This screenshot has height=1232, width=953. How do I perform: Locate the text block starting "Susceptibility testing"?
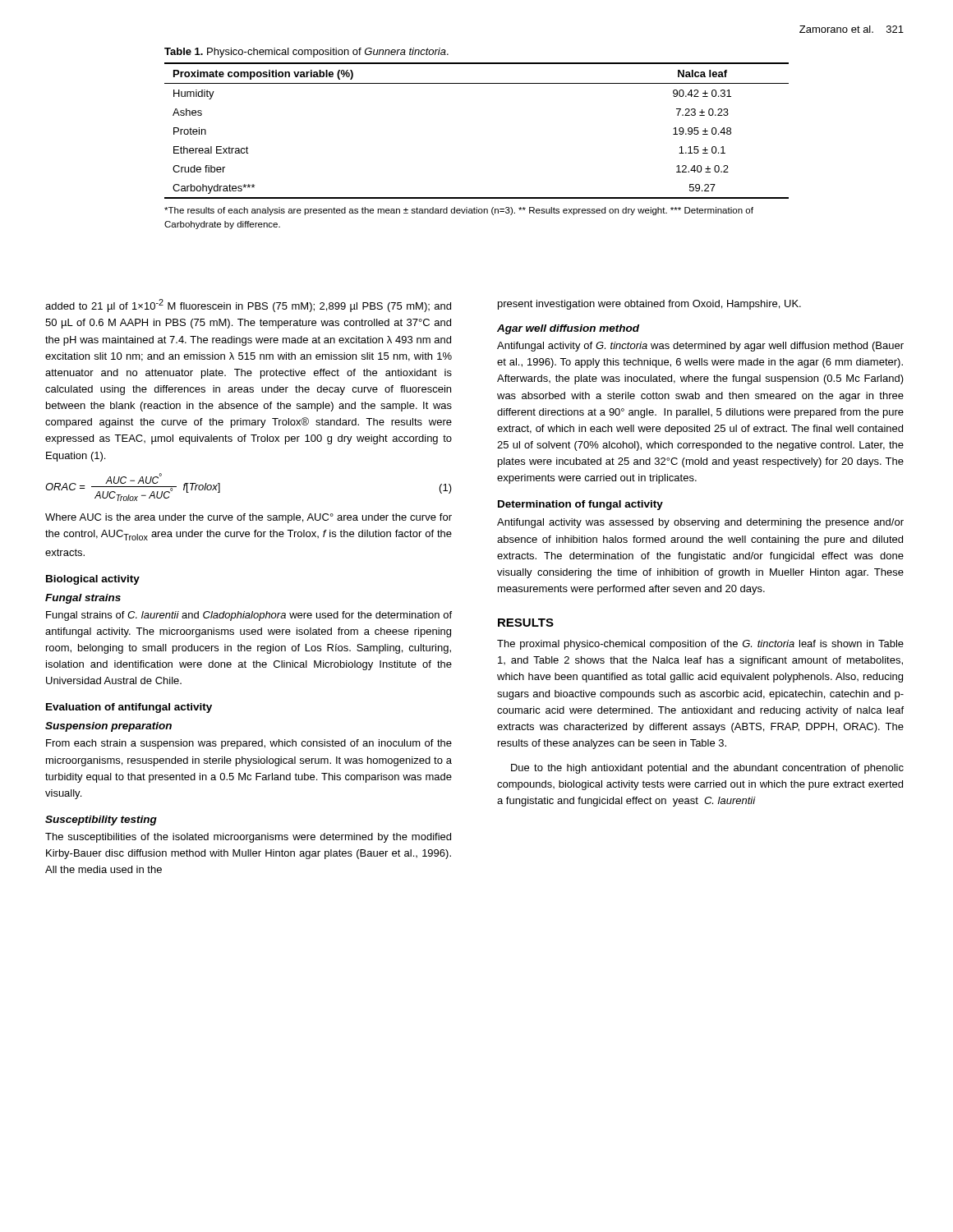(x=101, y=819)
